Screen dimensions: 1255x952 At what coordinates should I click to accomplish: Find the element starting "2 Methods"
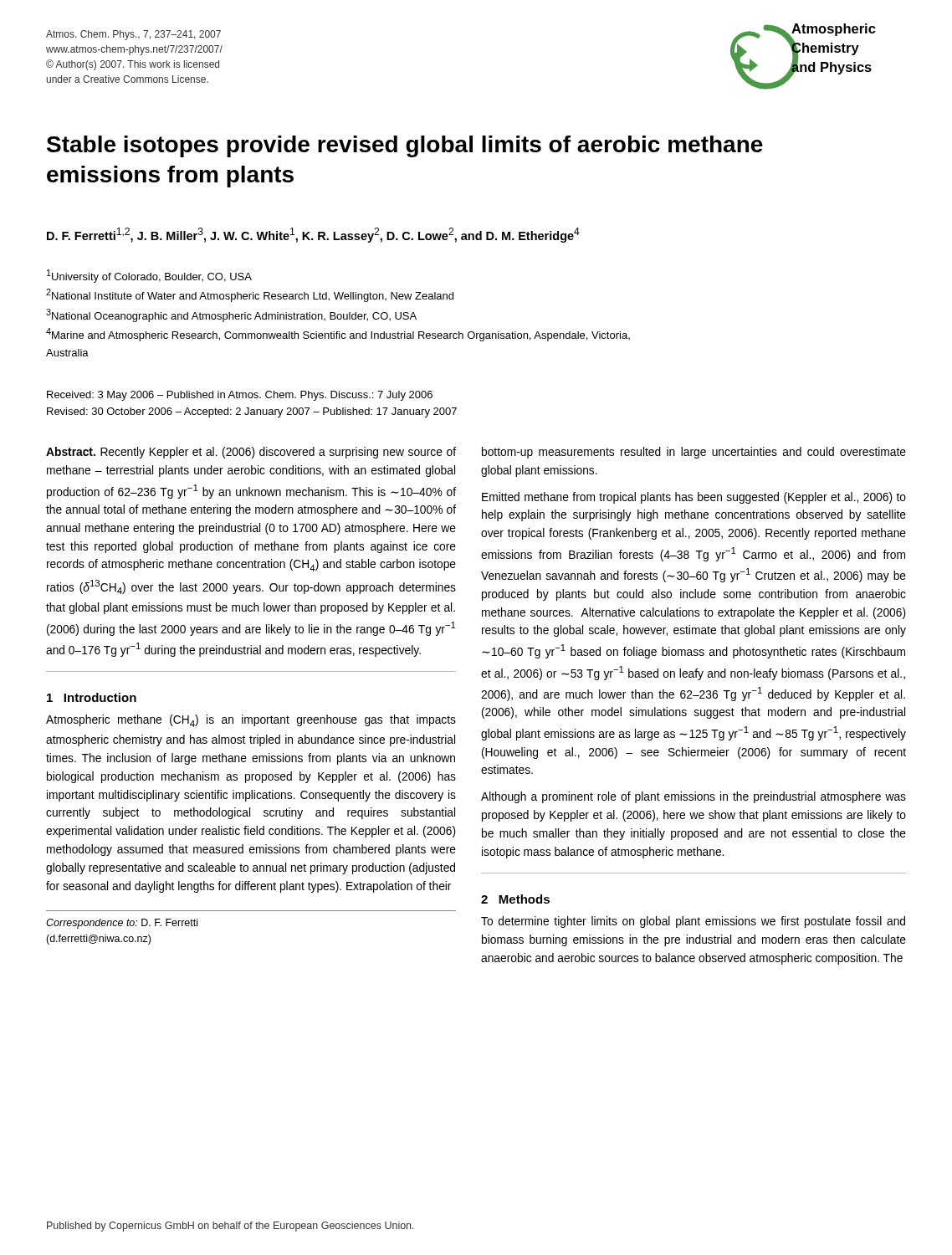click(516, 899)
